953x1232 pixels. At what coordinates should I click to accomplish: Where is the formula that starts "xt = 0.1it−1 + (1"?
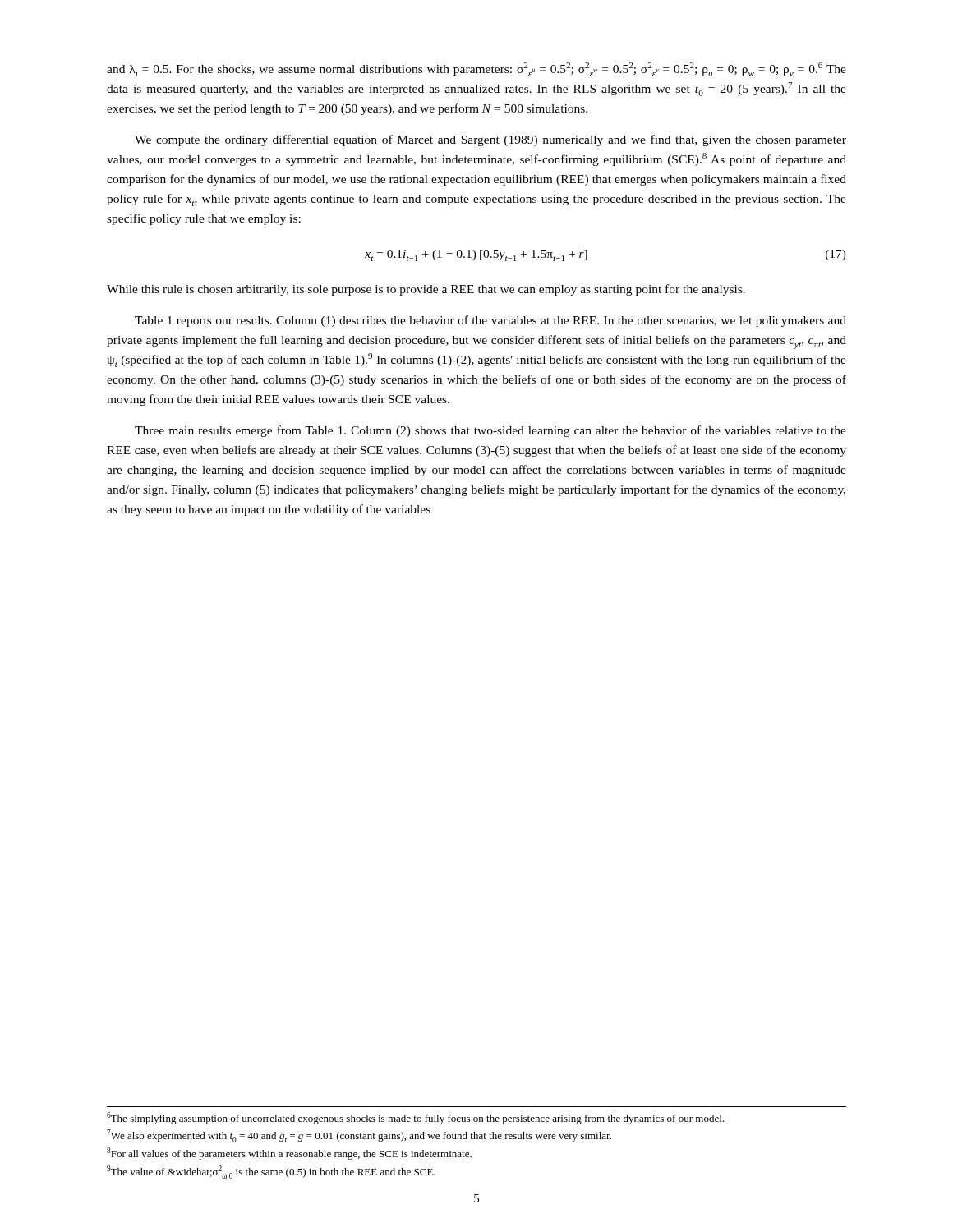(474, 255)
